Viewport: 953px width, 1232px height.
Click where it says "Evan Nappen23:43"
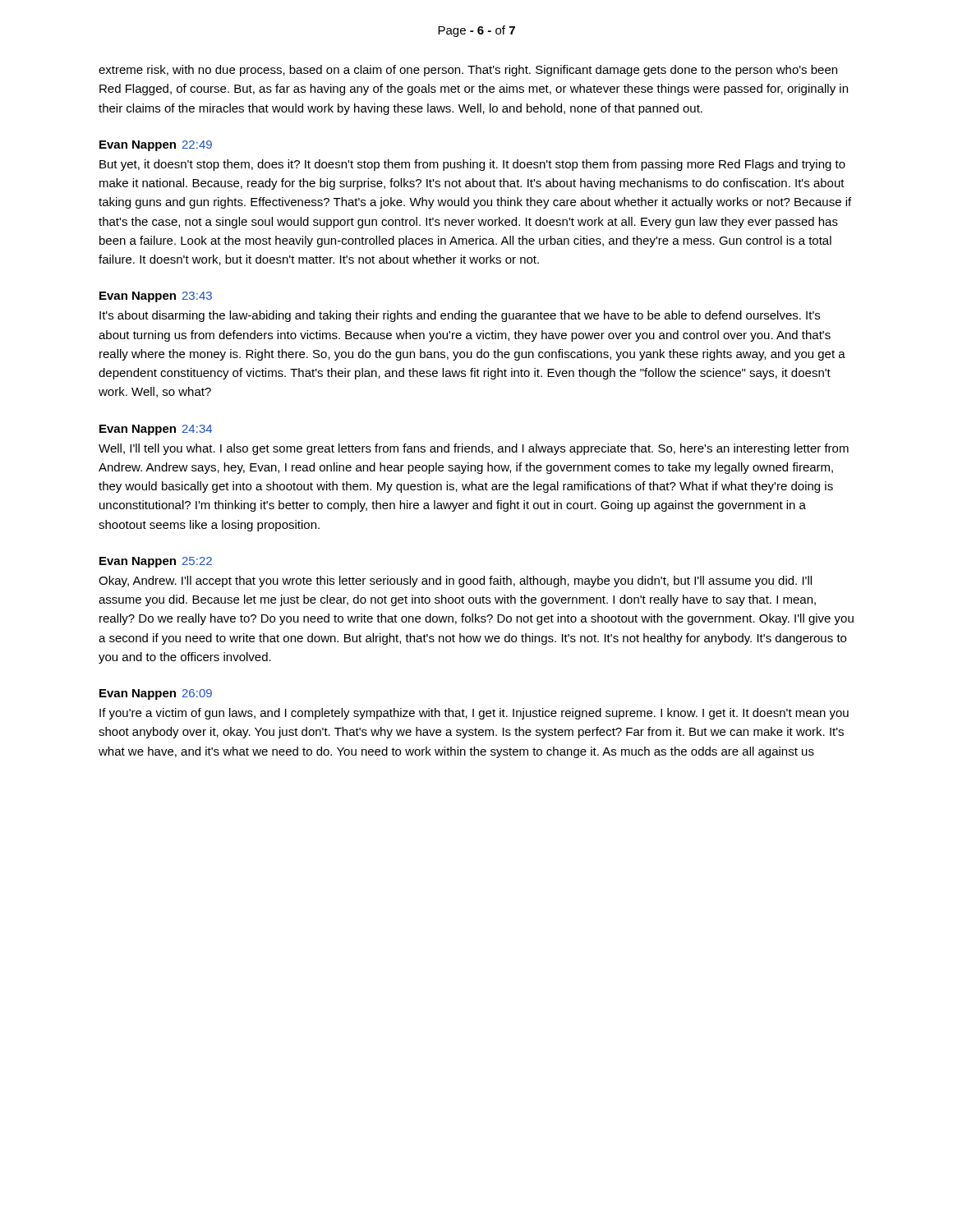[155, 295]
